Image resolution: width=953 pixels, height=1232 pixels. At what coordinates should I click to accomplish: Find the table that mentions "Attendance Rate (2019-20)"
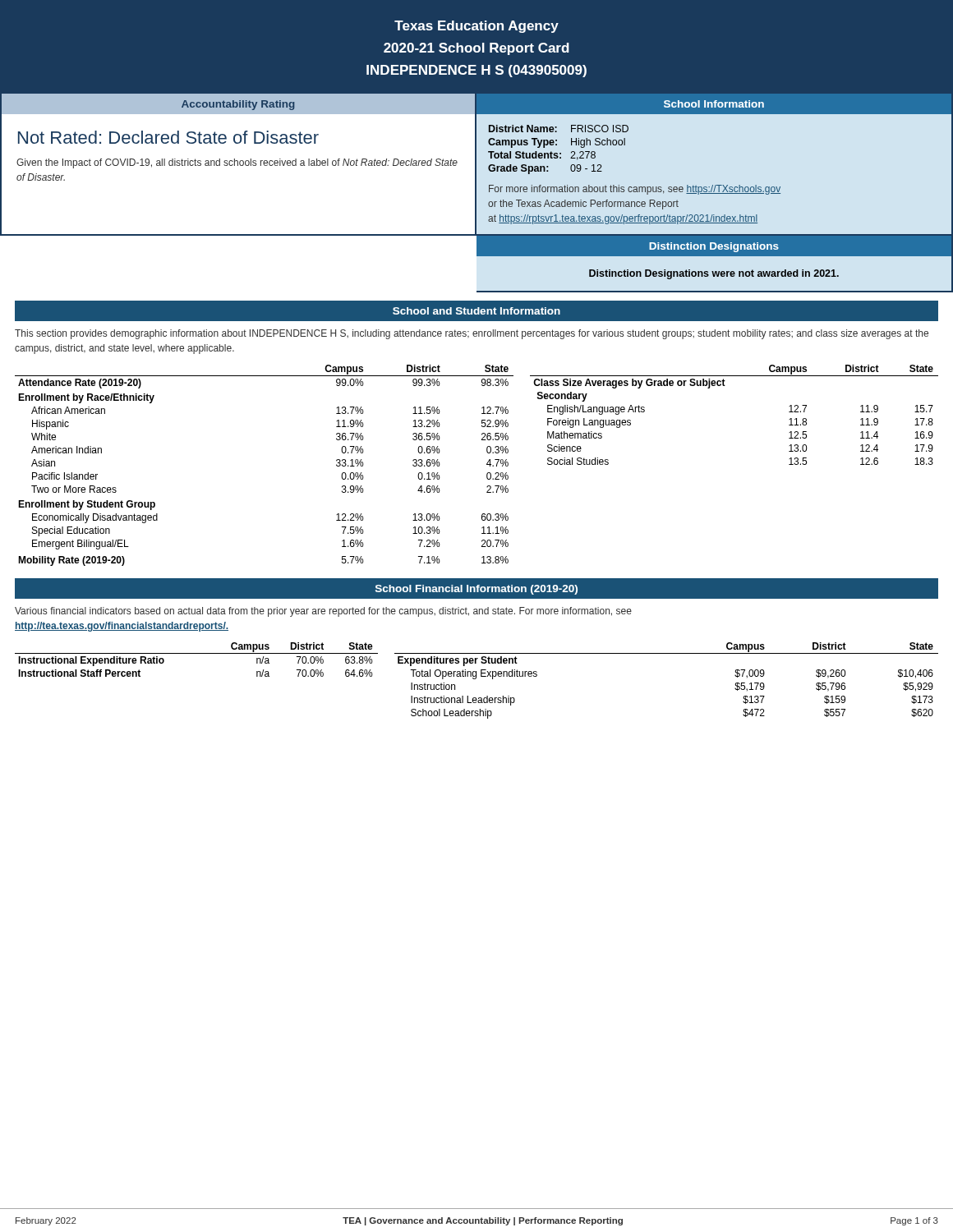coord(264,464)
